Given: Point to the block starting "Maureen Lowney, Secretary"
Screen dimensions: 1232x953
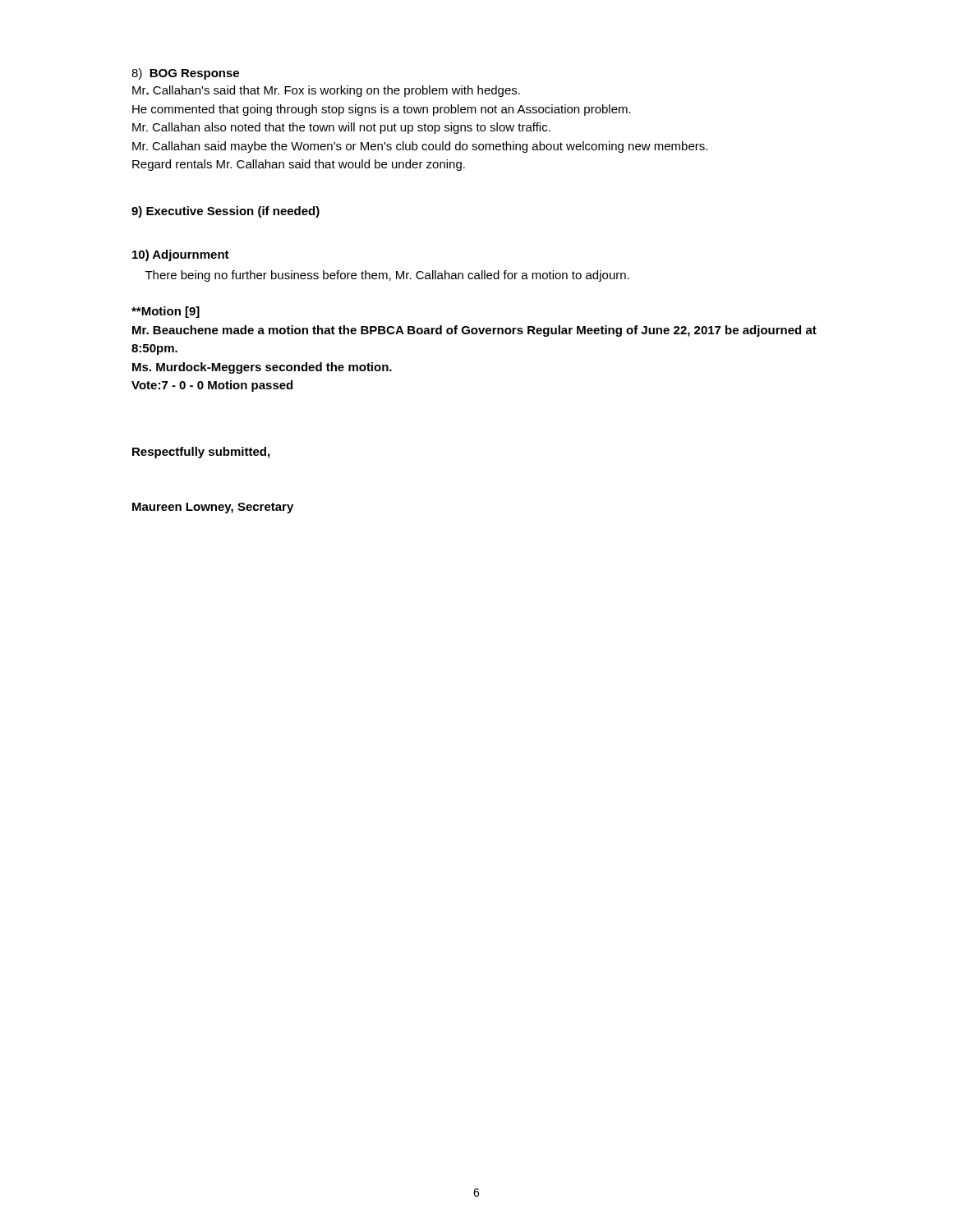Looking at the screenshot, I should tap(212, 506).
